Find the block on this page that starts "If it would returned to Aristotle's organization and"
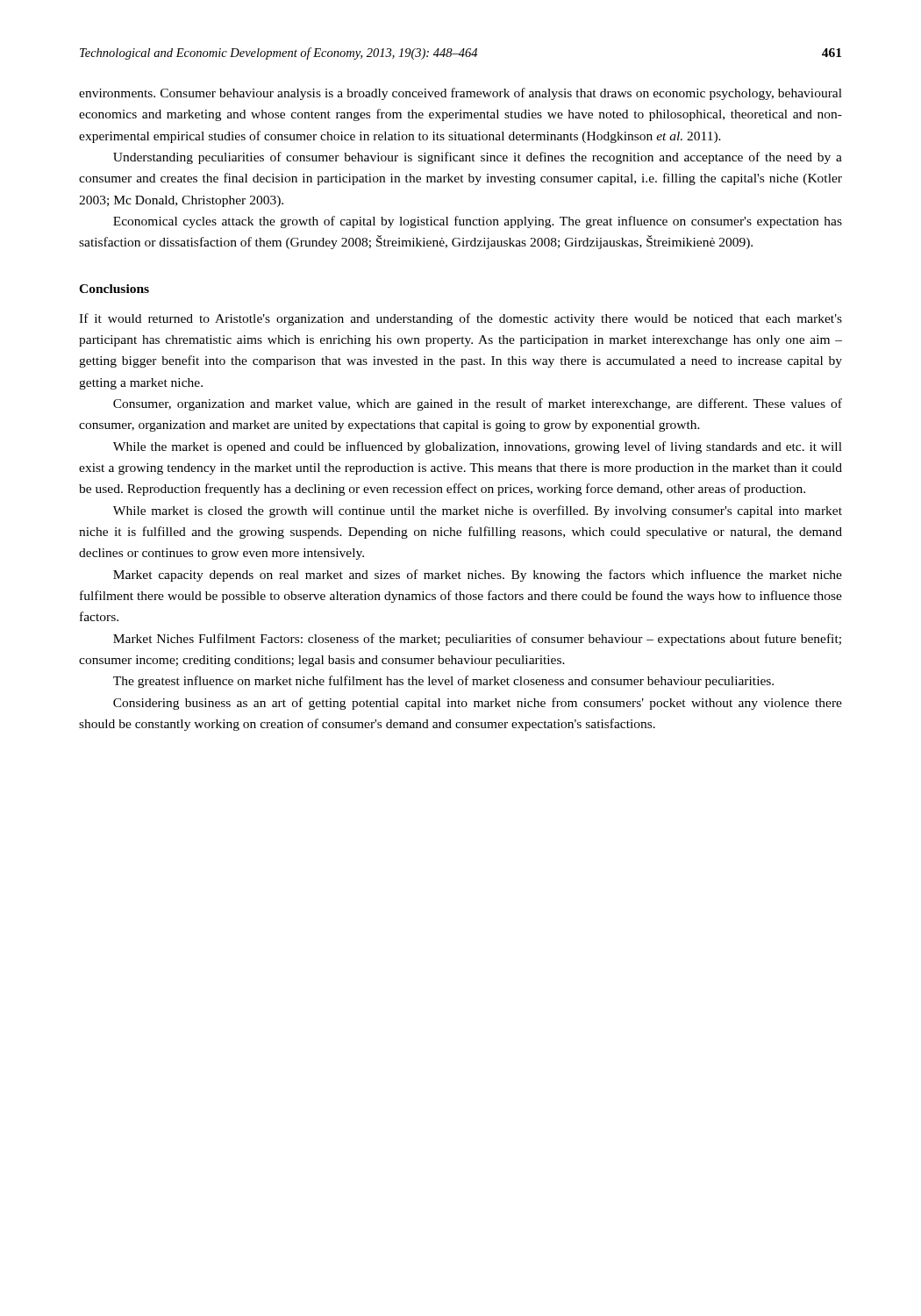Image resolution: width=921 pixels, height=1316 pixels. pos(460,350)
